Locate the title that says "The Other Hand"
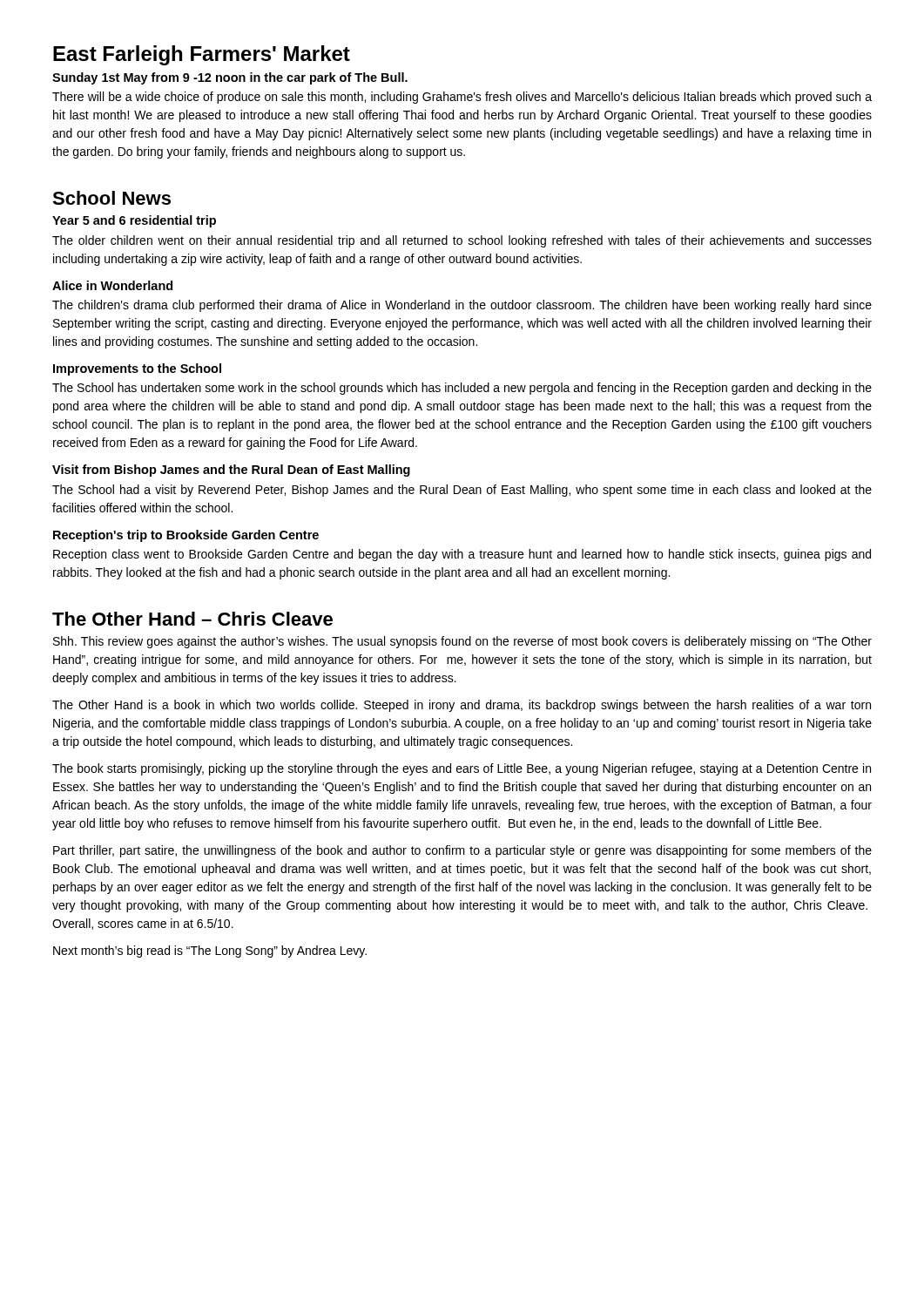Screen dimensions: 1307x924 (192, 619)
